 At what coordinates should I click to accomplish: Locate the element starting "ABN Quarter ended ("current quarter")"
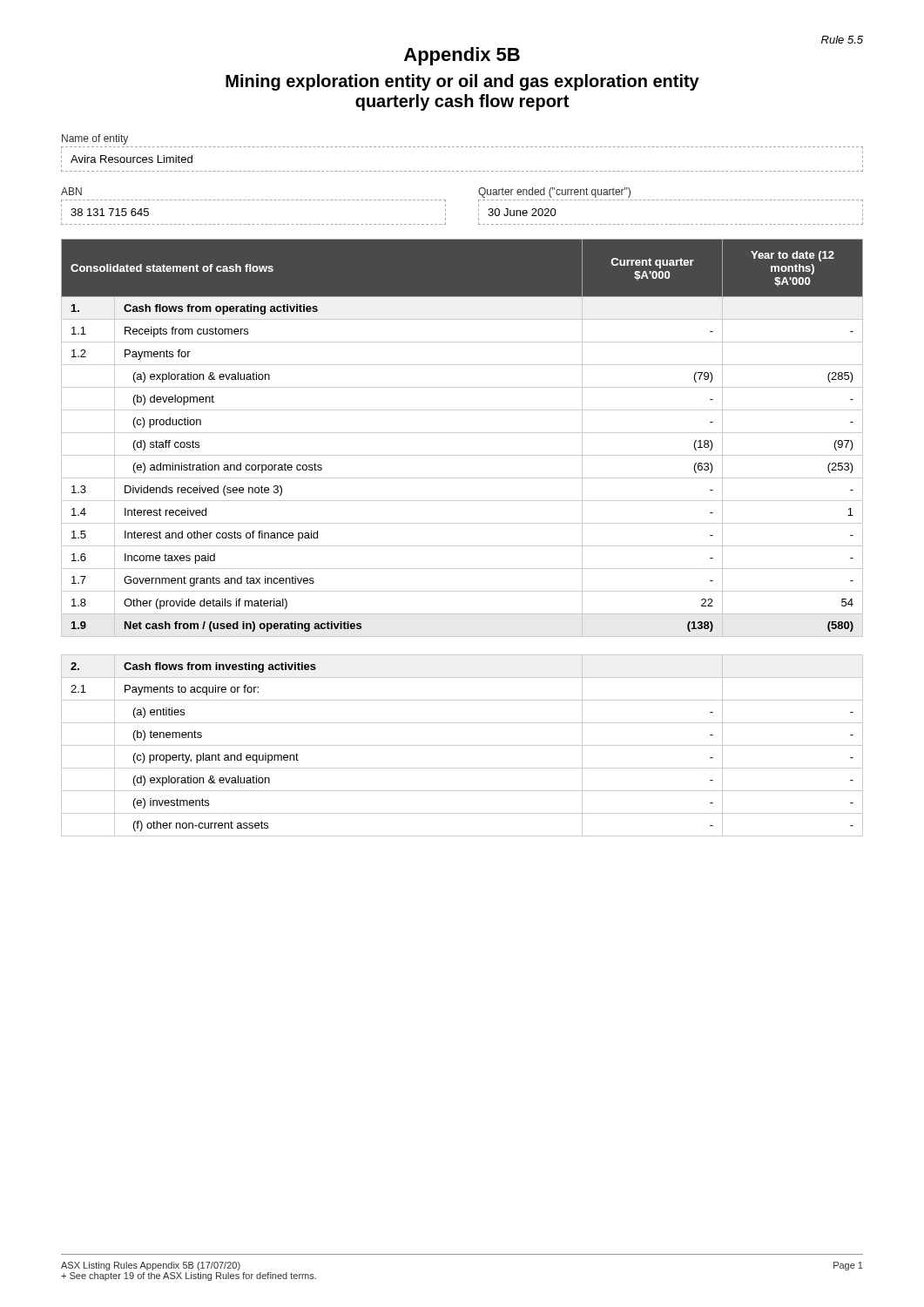[72, 191]
